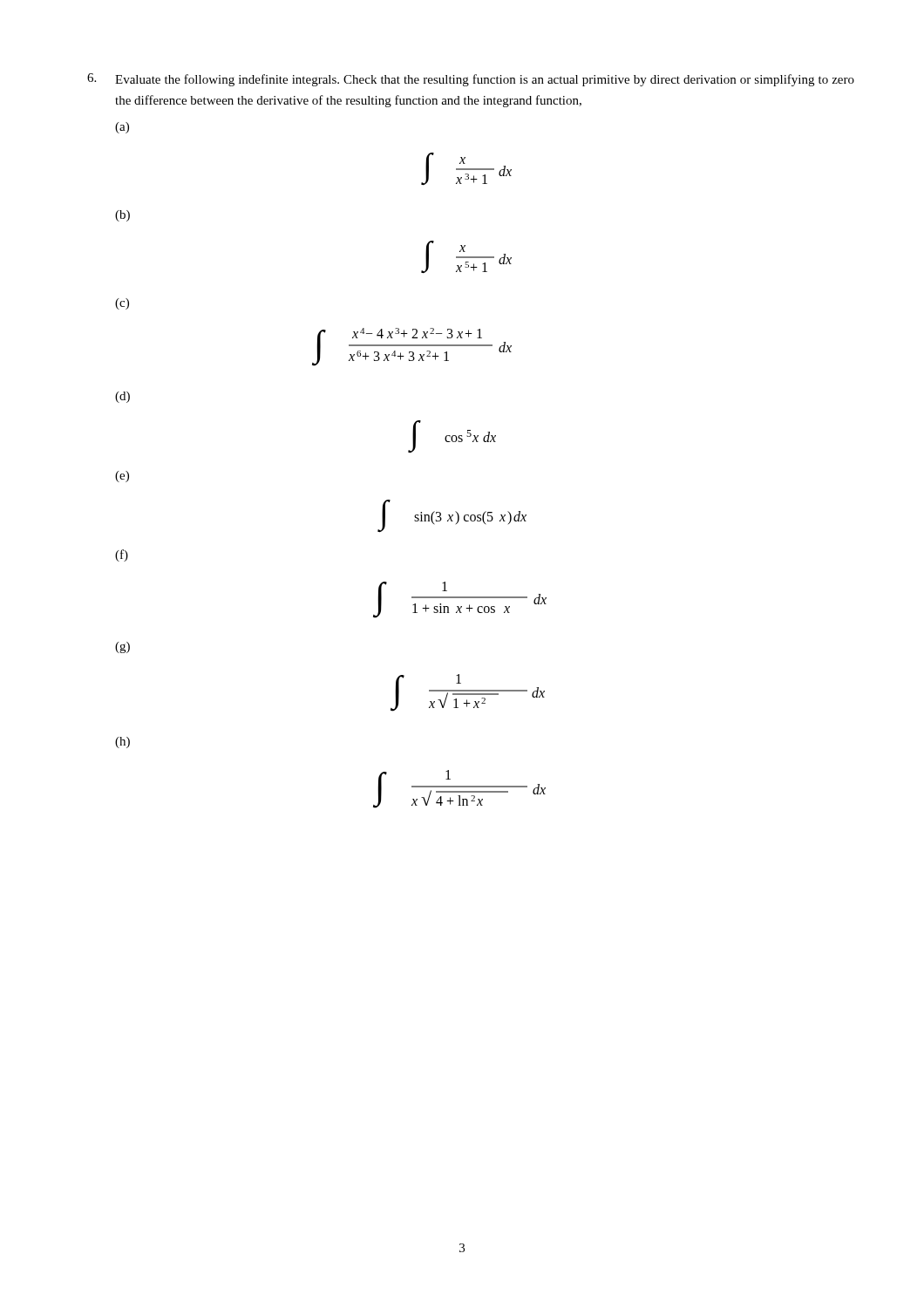This screenshot has height=1308, width=924.
Task: Click on the formula that reads "∫ x x 3 +"
Action: point(471,168)
